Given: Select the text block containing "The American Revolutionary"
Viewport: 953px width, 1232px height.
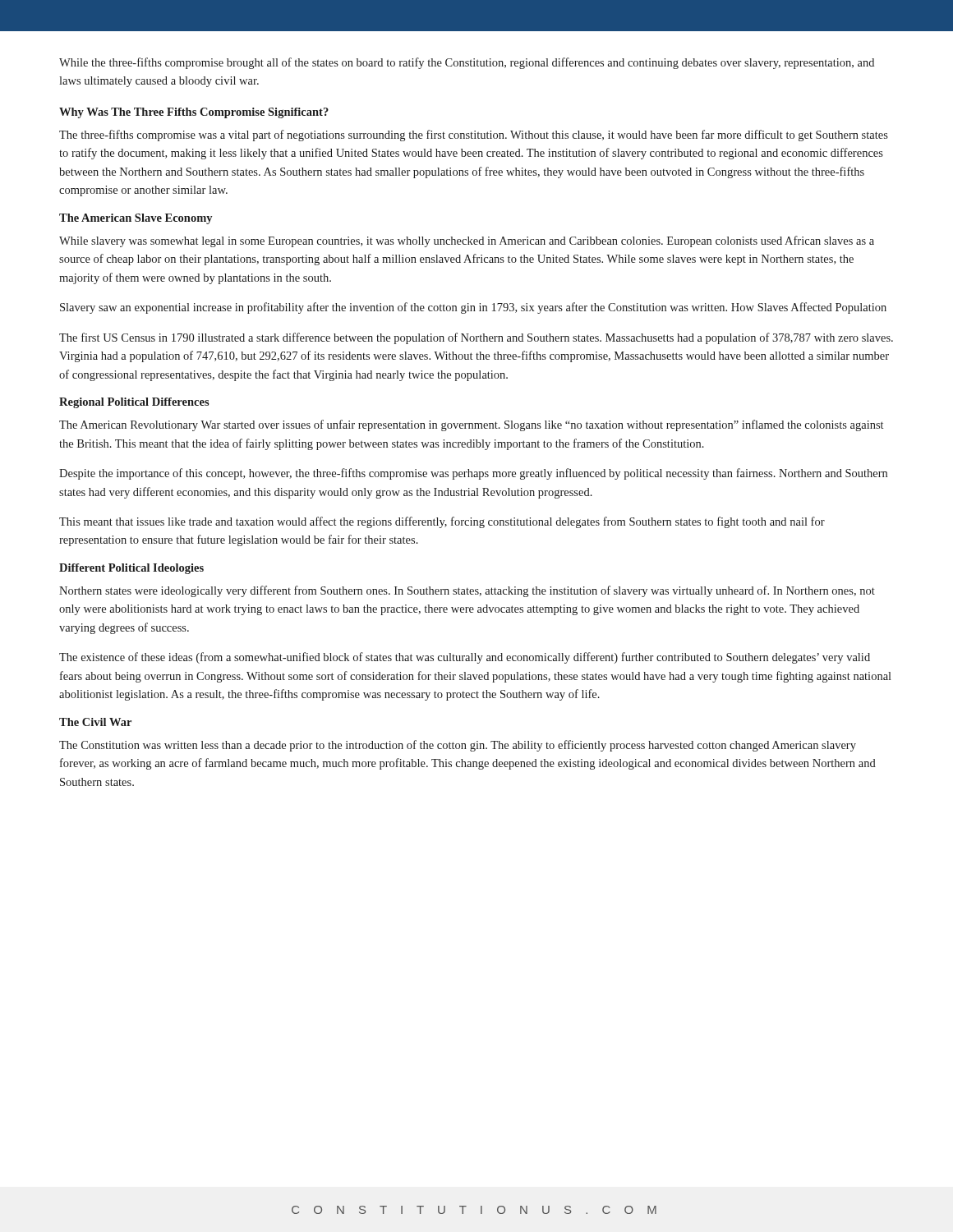Looking at the screenshot, I should 471,434.
